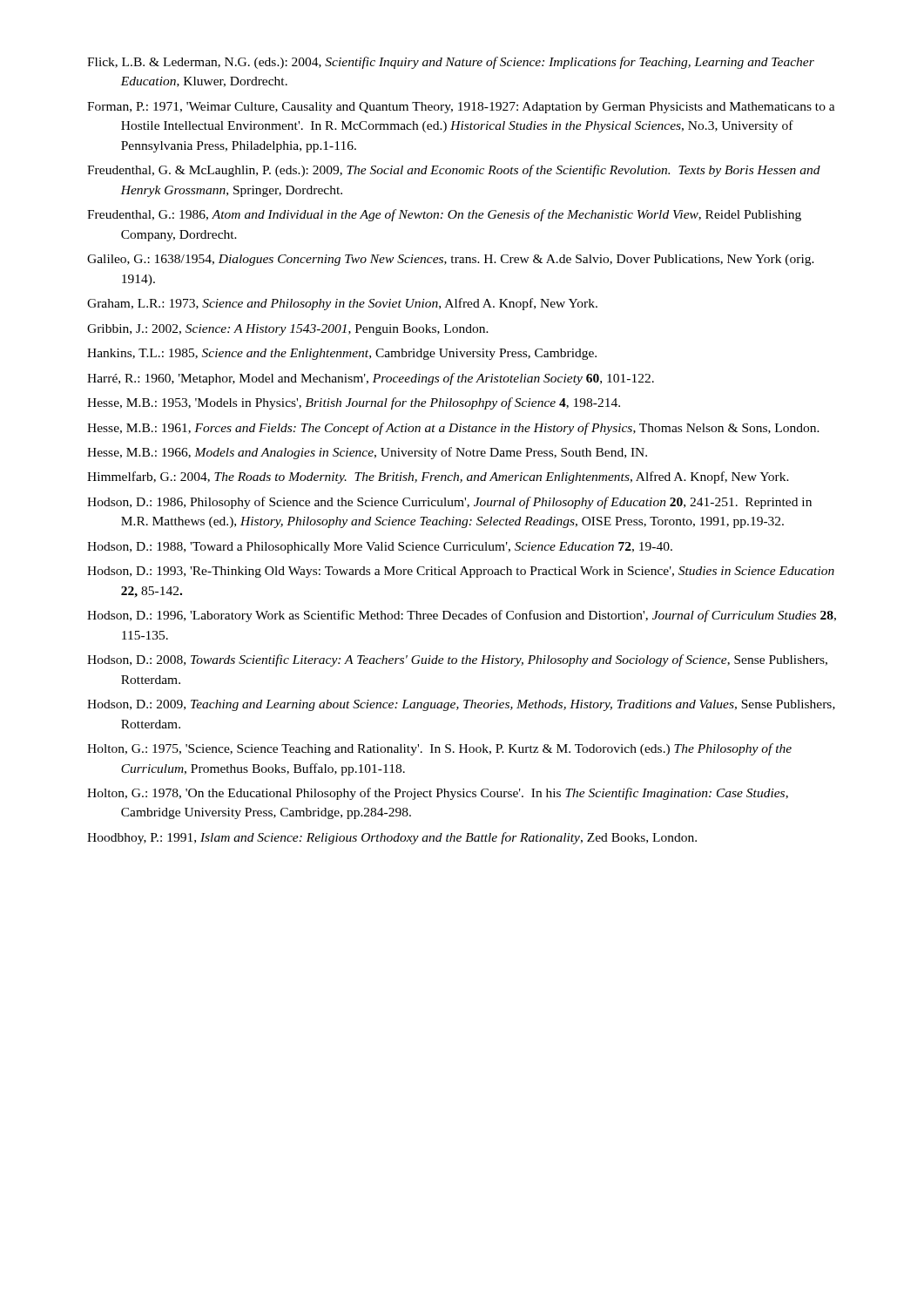Find the list item containing "Hankins, T.L.: 1985, Science"
This screenshot has height=1307, width=924.
pos(342,353)
